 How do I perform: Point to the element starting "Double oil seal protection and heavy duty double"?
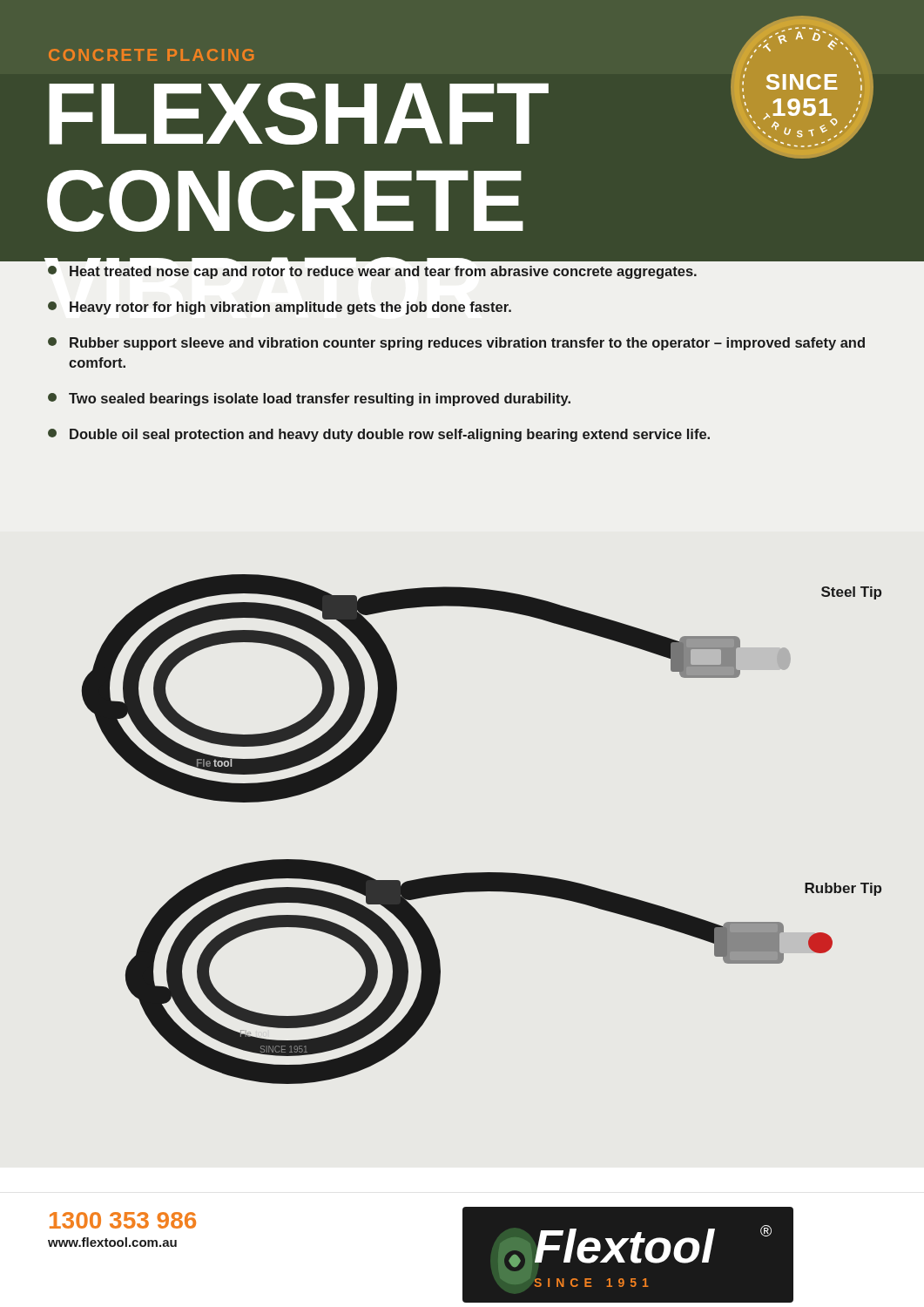click(x=379, y=435)
